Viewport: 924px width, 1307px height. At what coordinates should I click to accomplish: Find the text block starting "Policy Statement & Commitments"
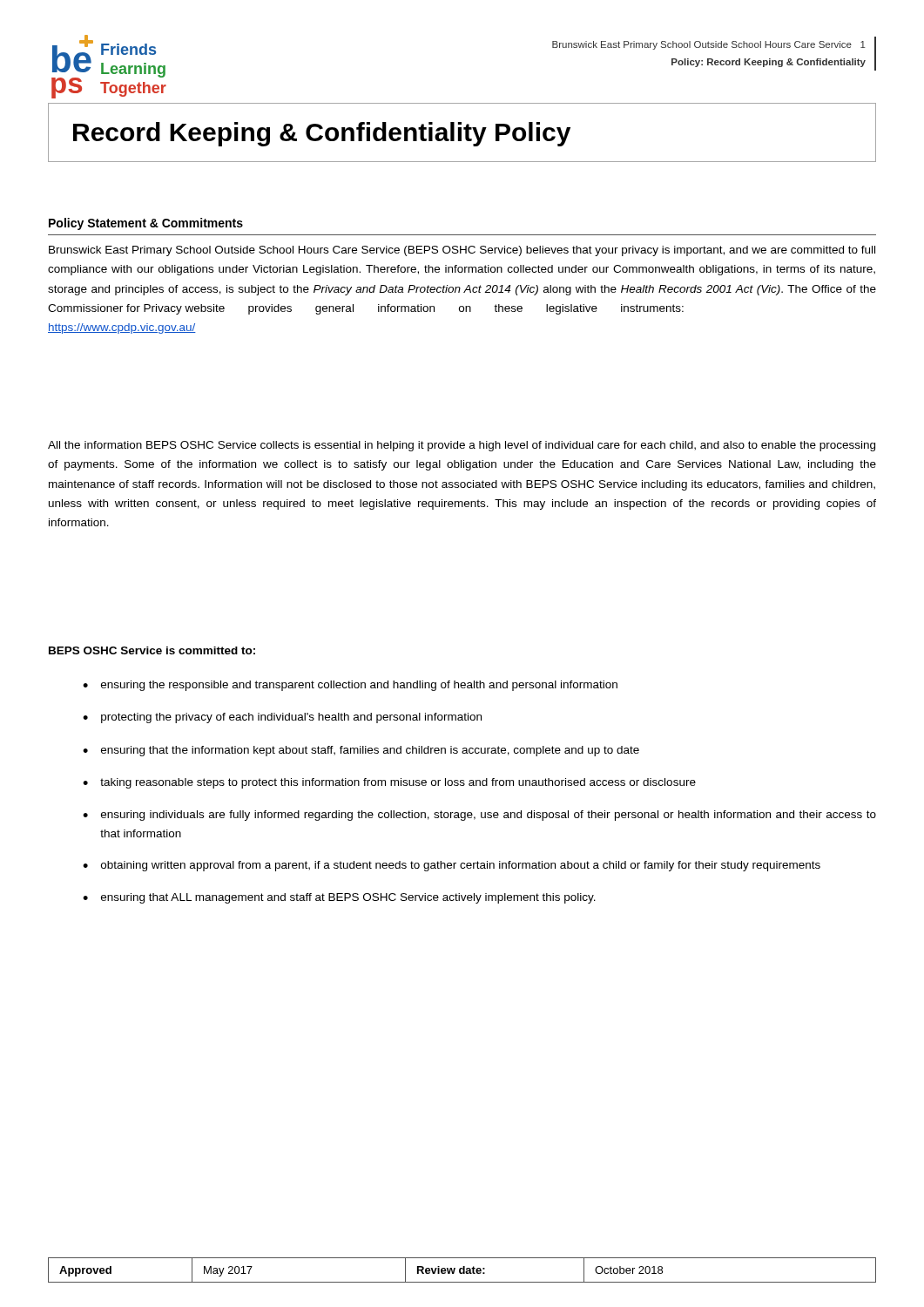(x=145, y=223)
